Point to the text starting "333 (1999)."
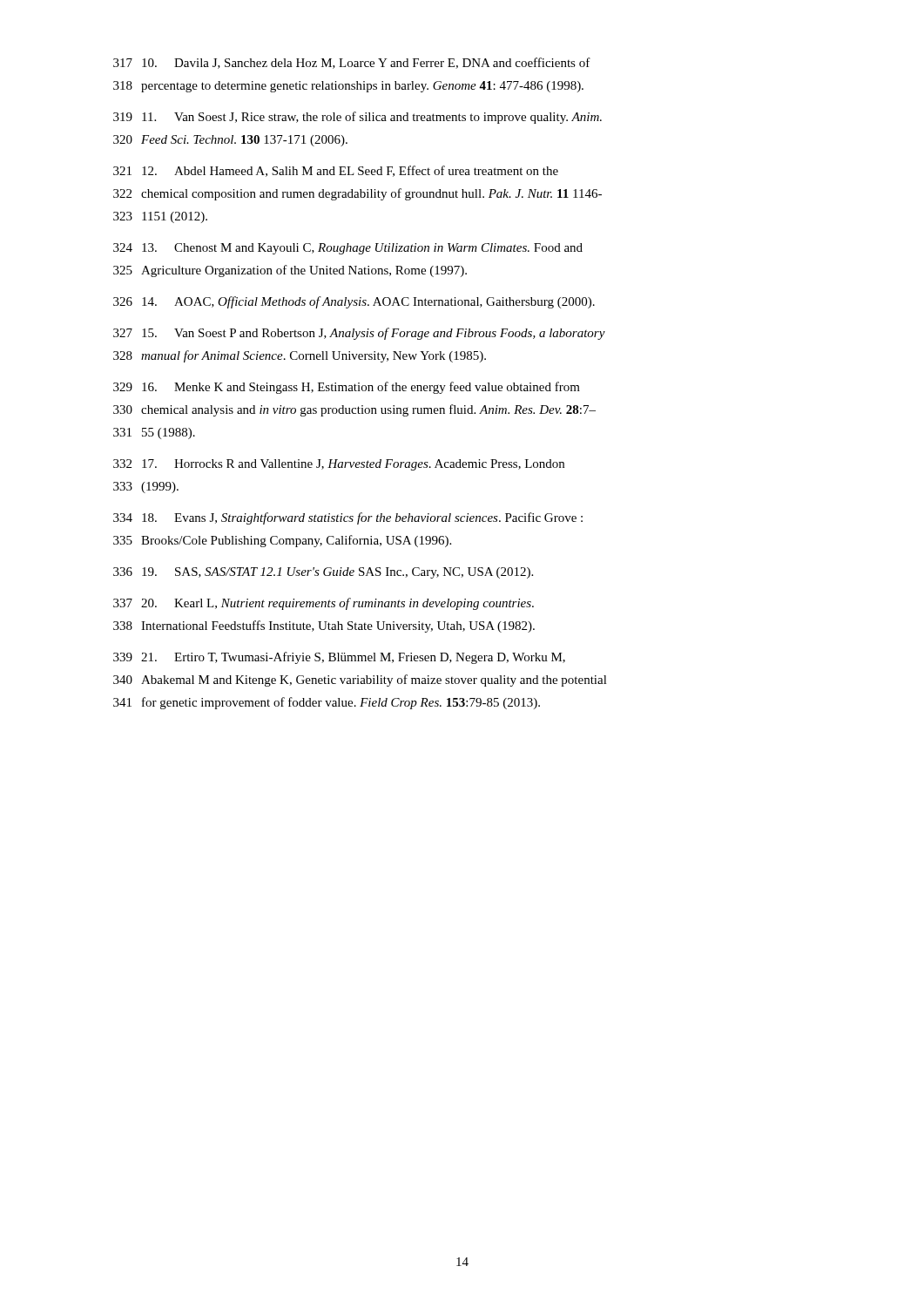 (x=146, y=488)
